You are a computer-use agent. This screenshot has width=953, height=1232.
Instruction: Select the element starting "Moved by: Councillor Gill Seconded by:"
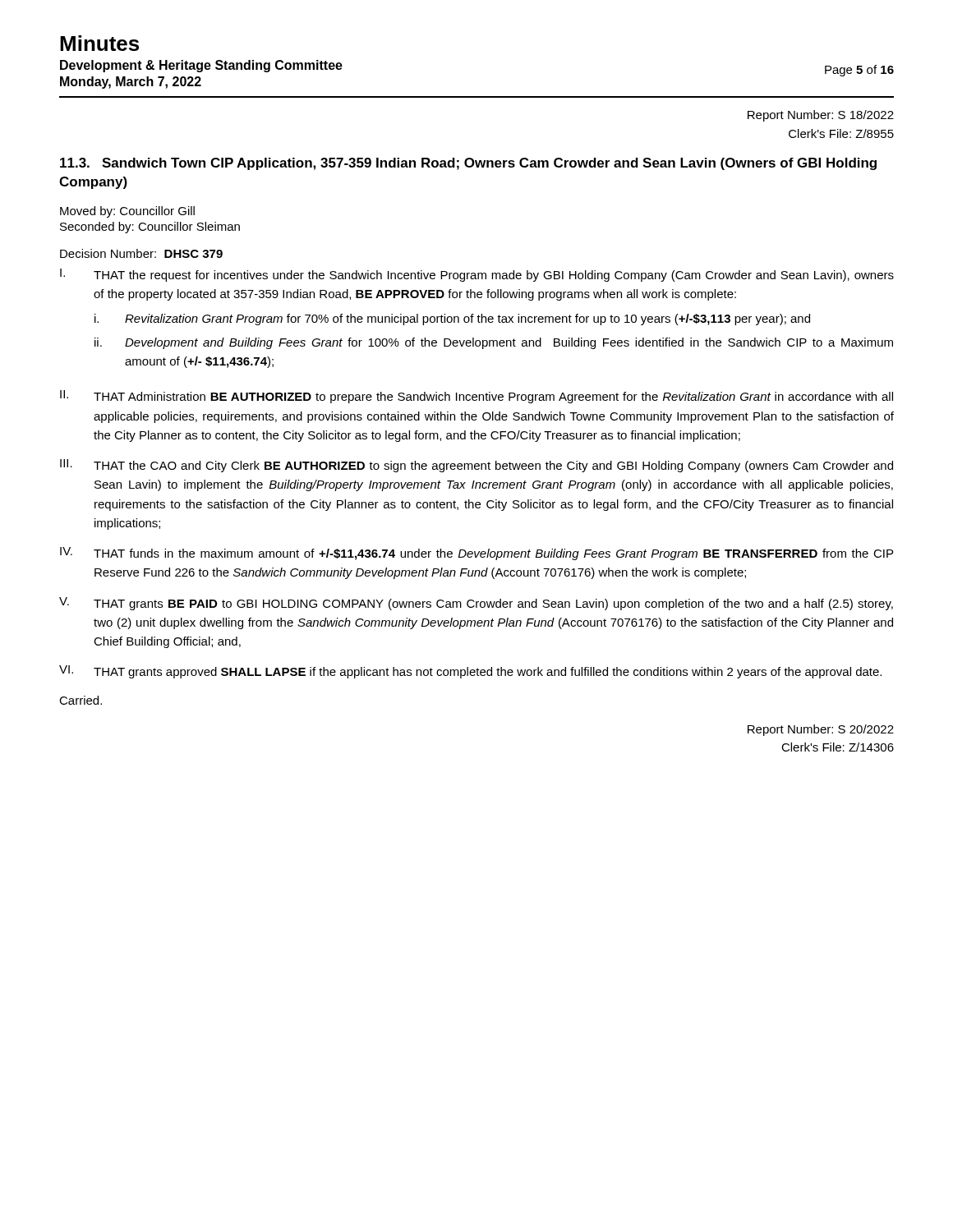[127, 212]
